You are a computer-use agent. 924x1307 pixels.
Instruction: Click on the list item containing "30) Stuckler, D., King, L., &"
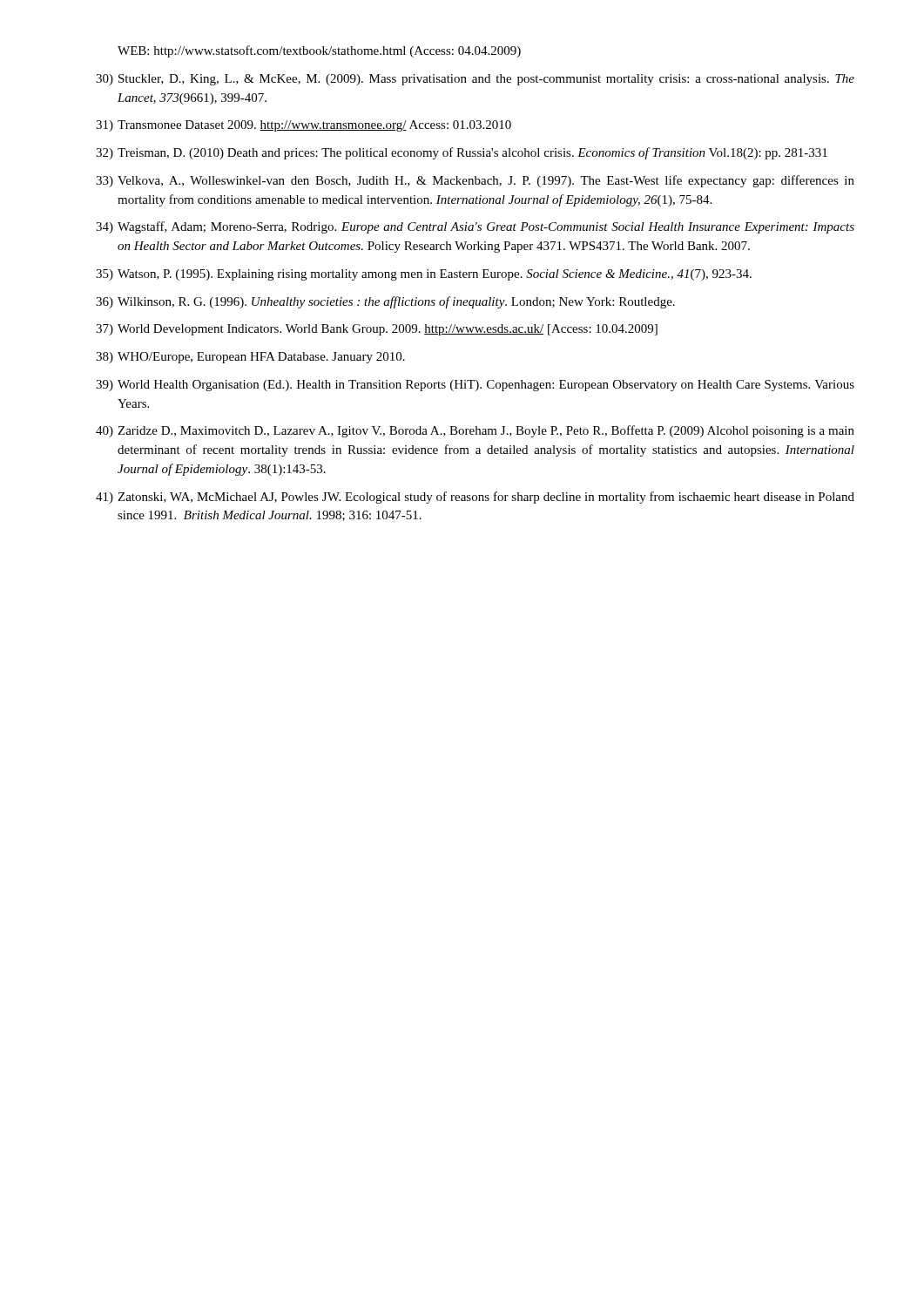(x=466, y=88)
